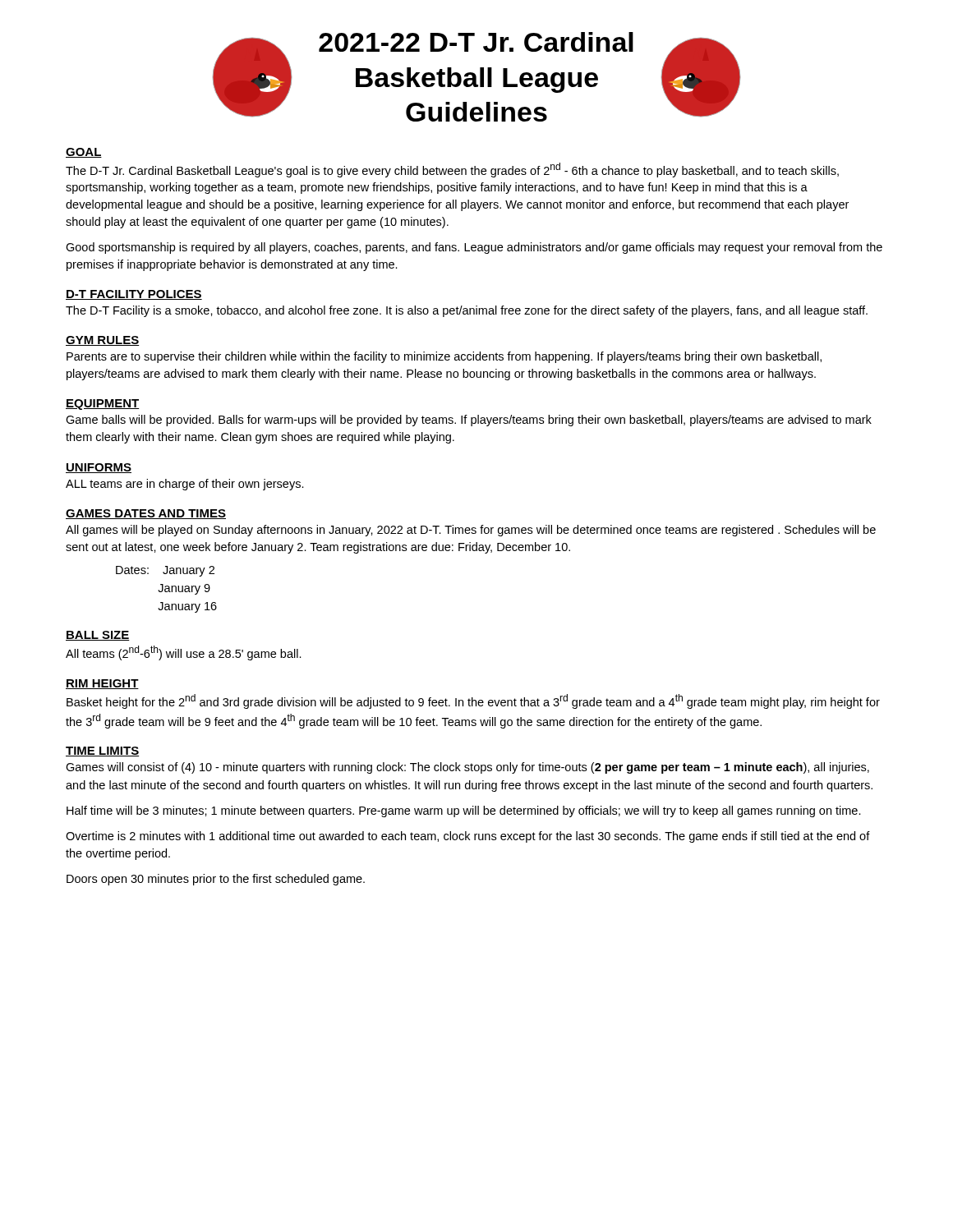This screenshot has height=1232, width=953.
Task: Click on the region starting "Game balls will be provided. Balls for"
Action: click(469, 429)
